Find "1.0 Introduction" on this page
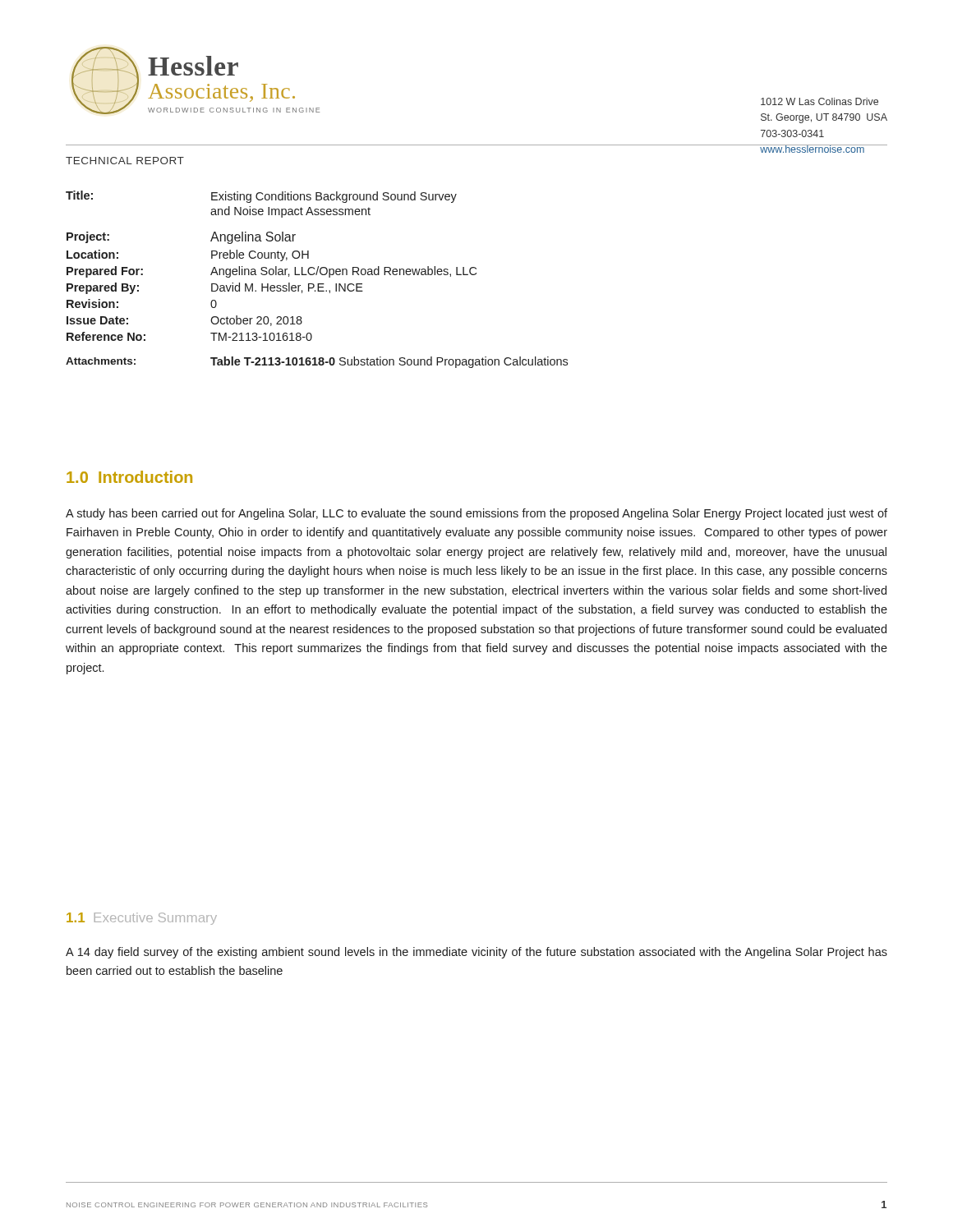This screenshot has height=1232, width=953. 130,477
